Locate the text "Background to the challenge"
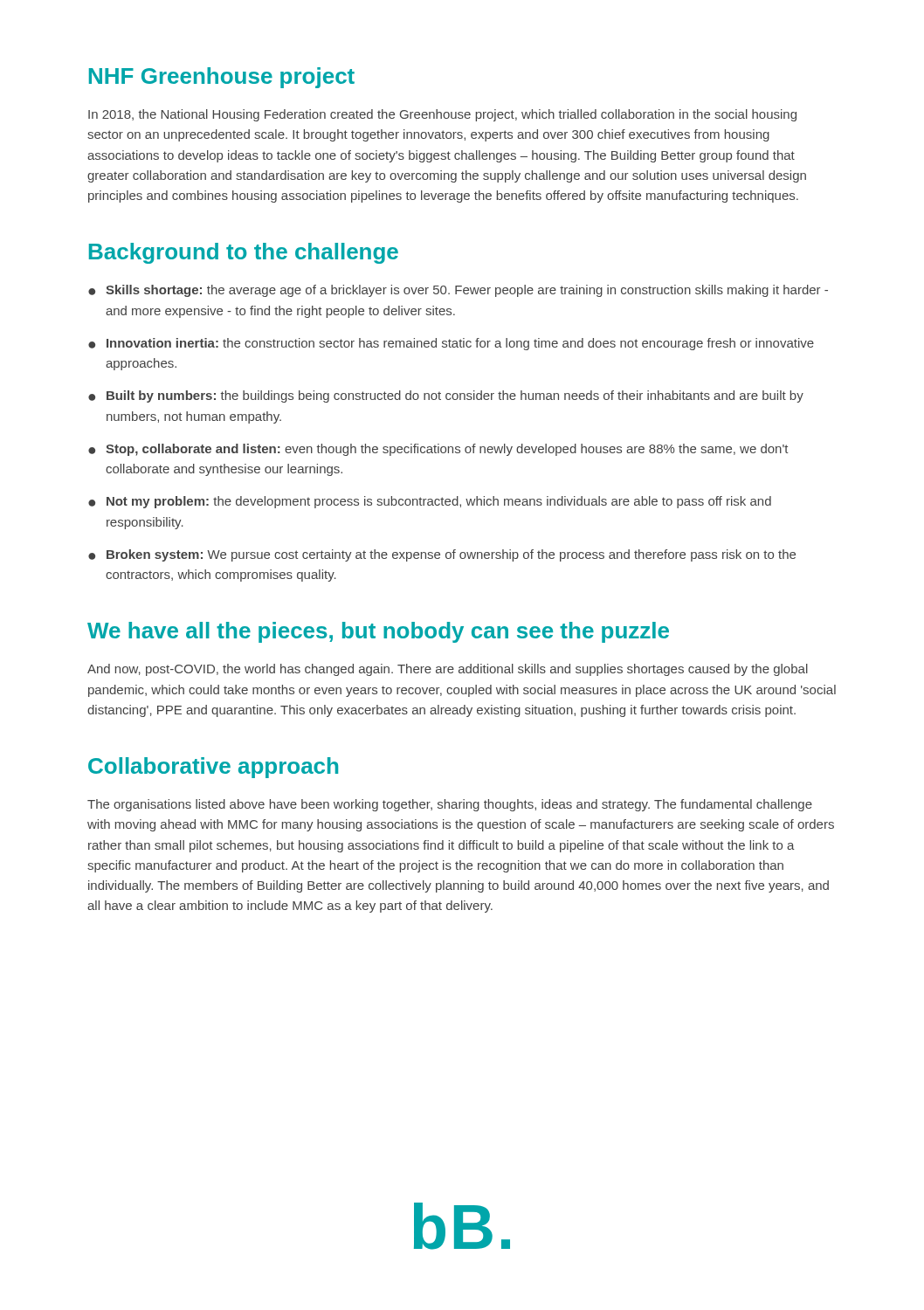 [x=244, y=253]
